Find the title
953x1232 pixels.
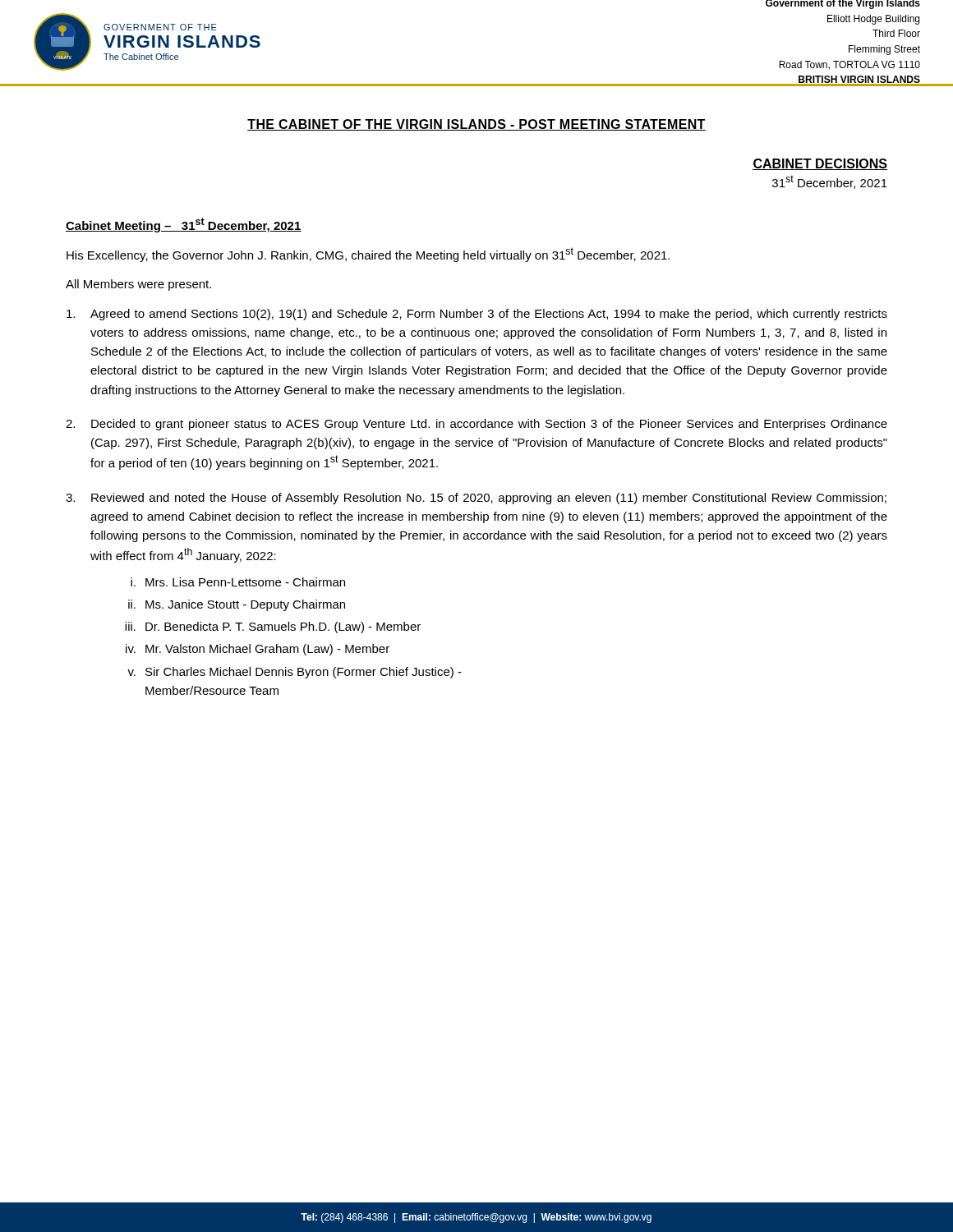476,124
